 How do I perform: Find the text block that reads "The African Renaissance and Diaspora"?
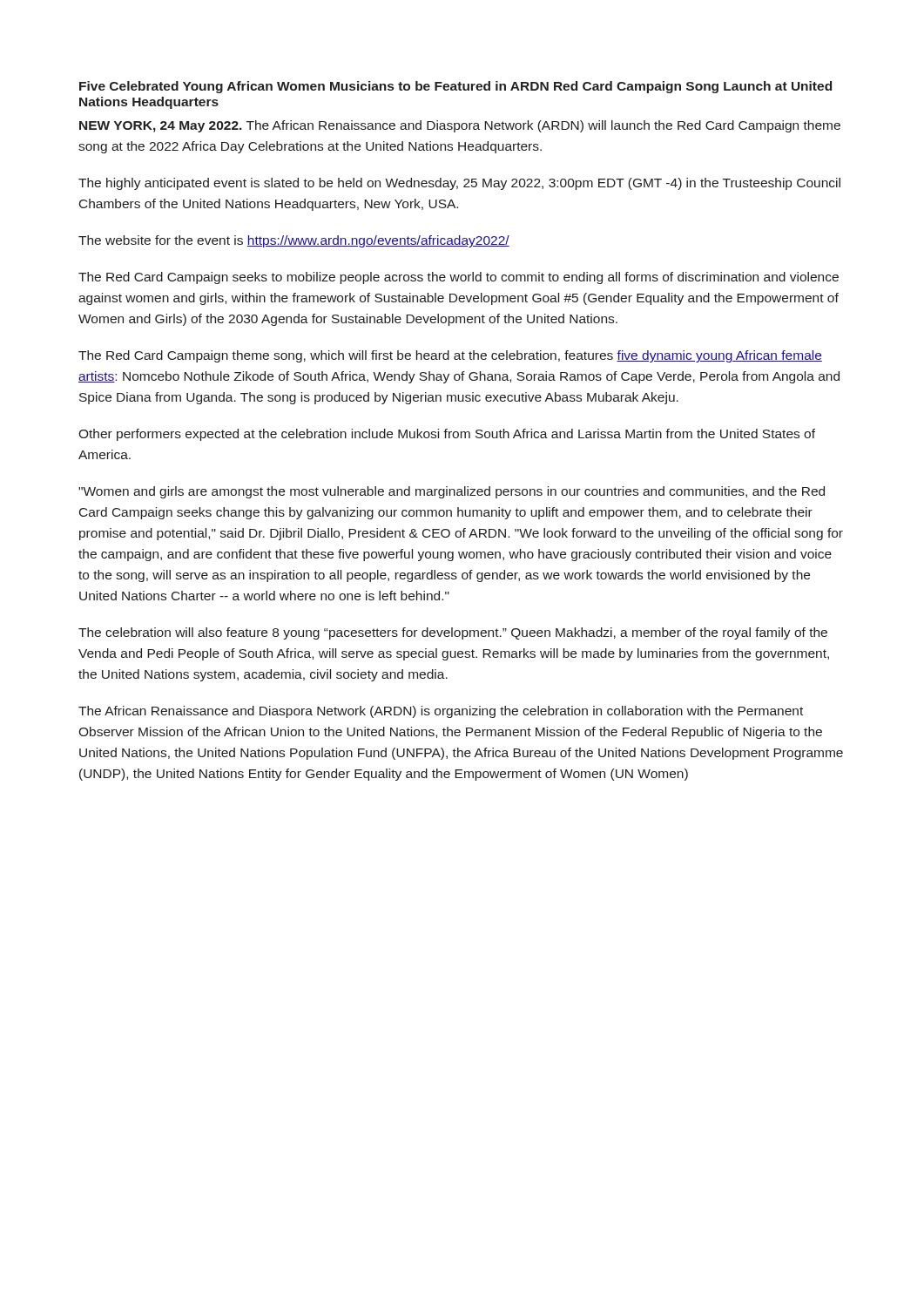tap(461, 742)
